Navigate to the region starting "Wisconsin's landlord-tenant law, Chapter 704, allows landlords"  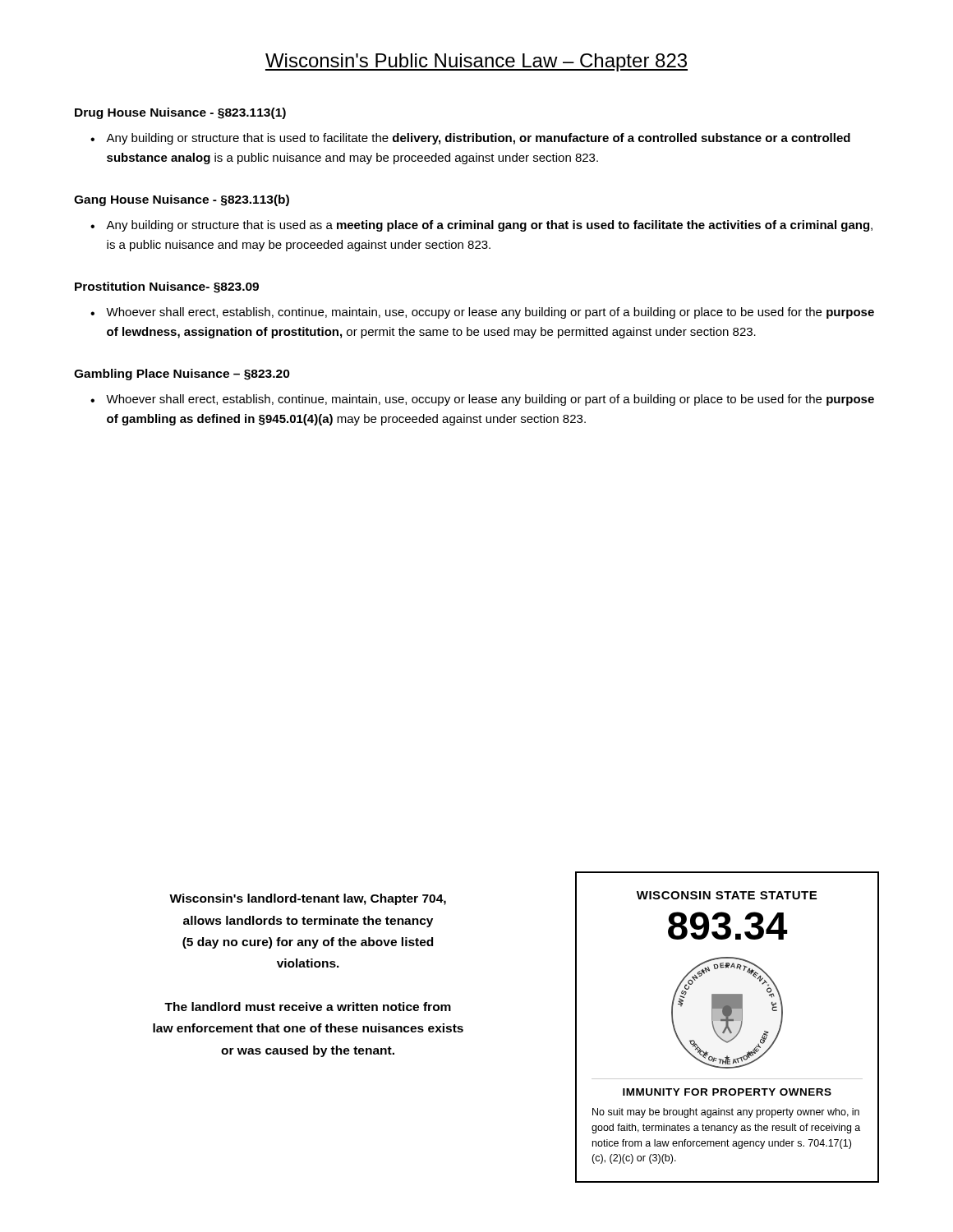[x=308, y=974]
